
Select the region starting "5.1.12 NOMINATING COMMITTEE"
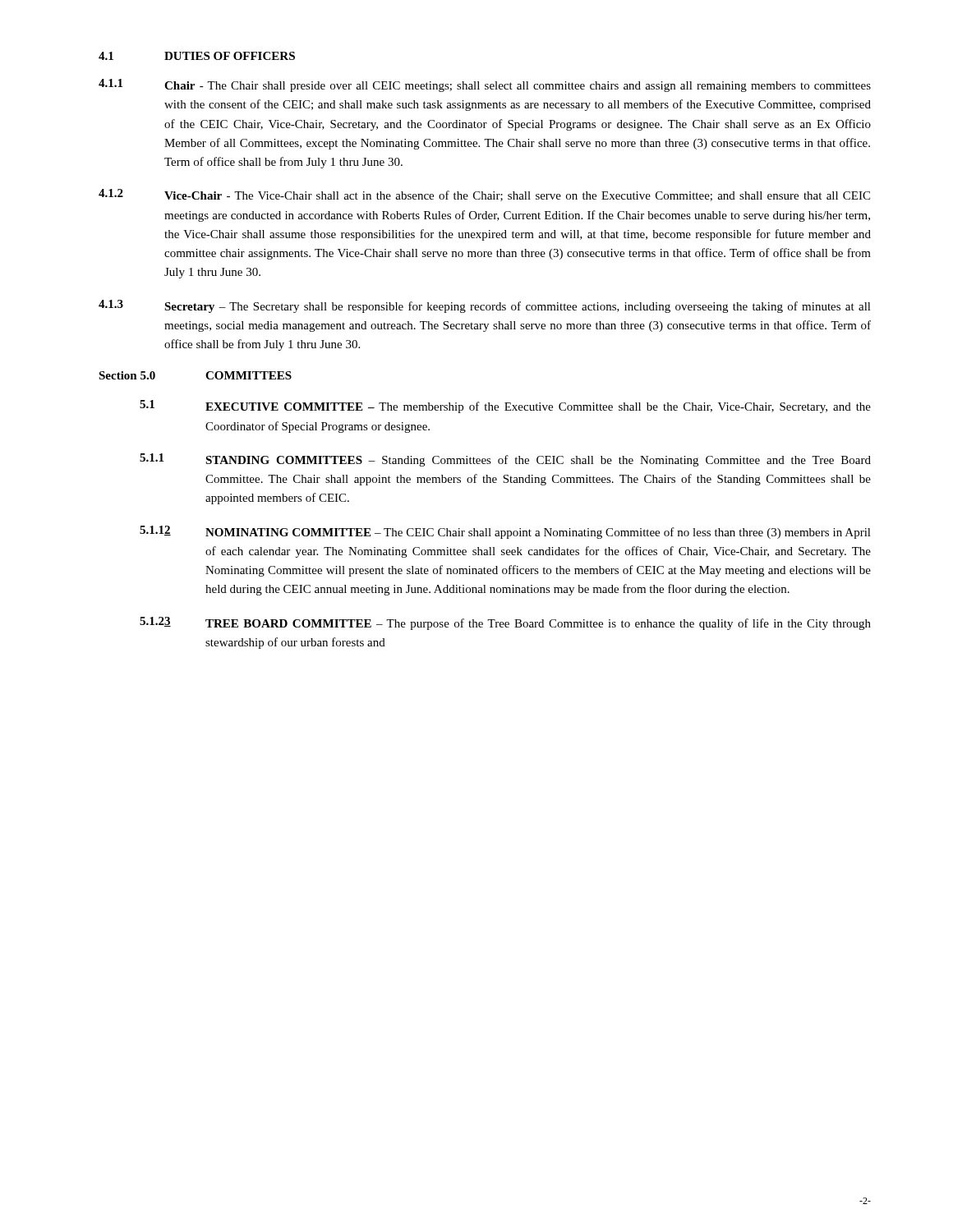click(505, 561)
